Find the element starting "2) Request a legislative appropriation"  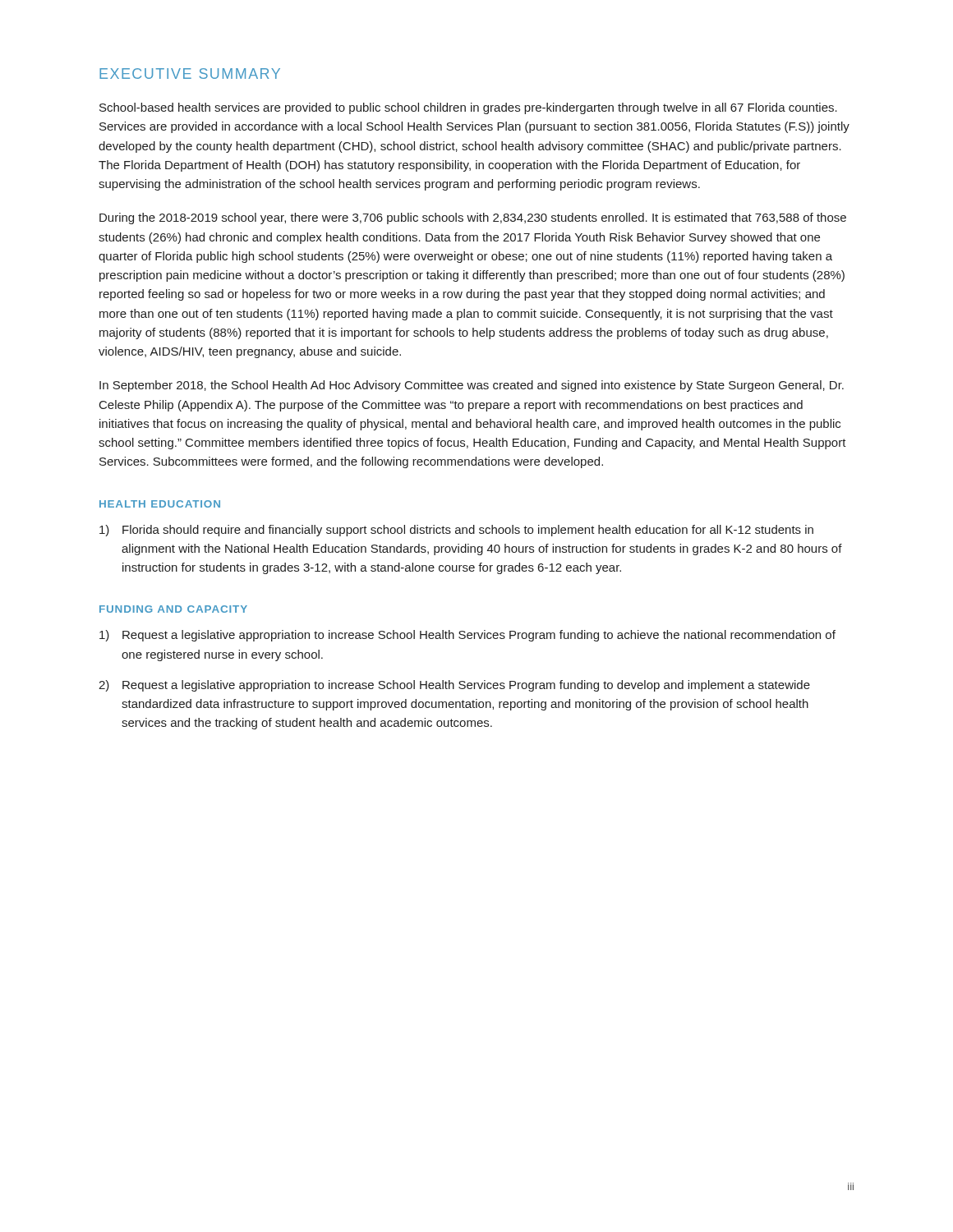pos(476,704)
